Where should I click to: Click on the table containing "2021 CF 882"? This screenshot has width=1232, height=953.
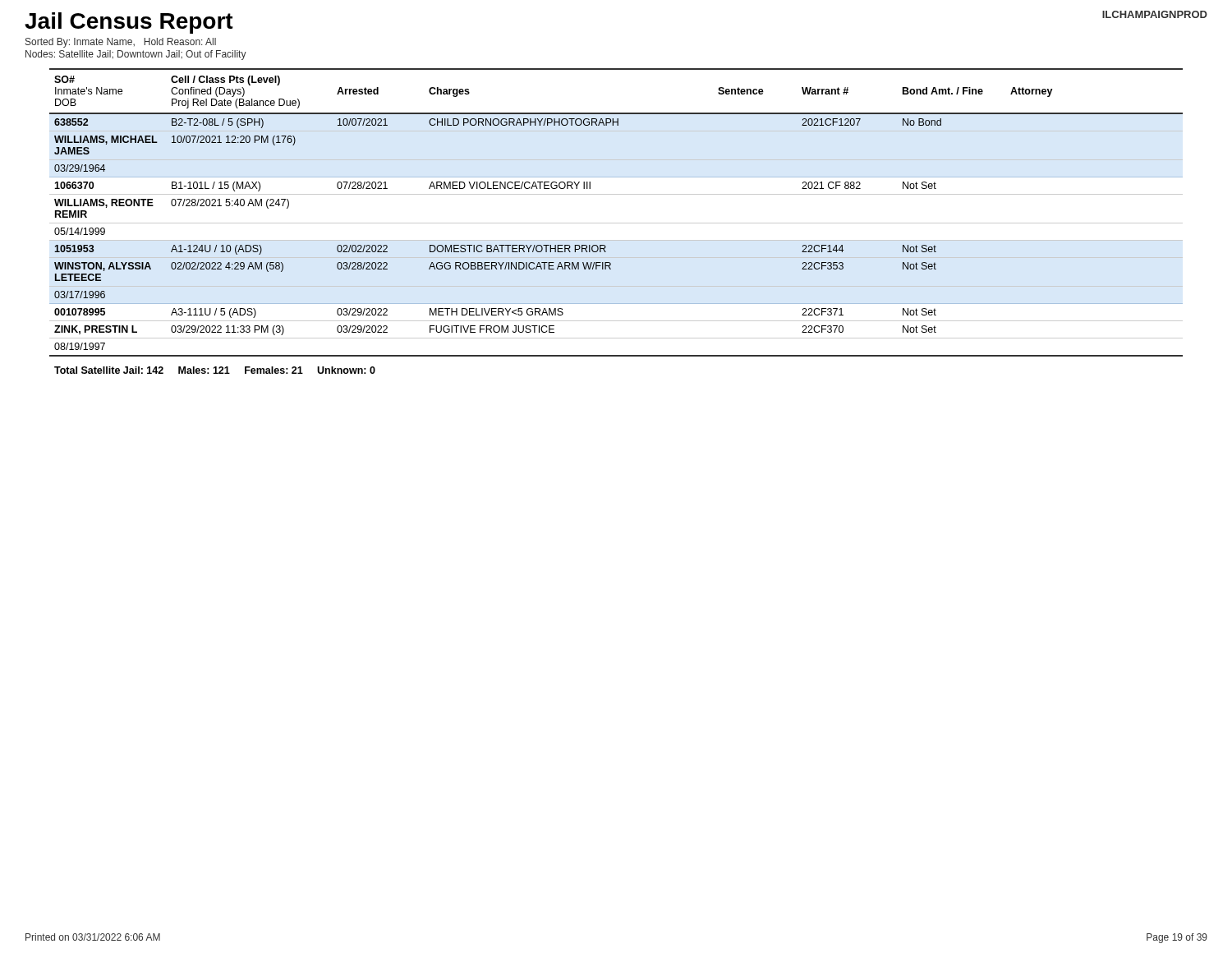[616, 223]
